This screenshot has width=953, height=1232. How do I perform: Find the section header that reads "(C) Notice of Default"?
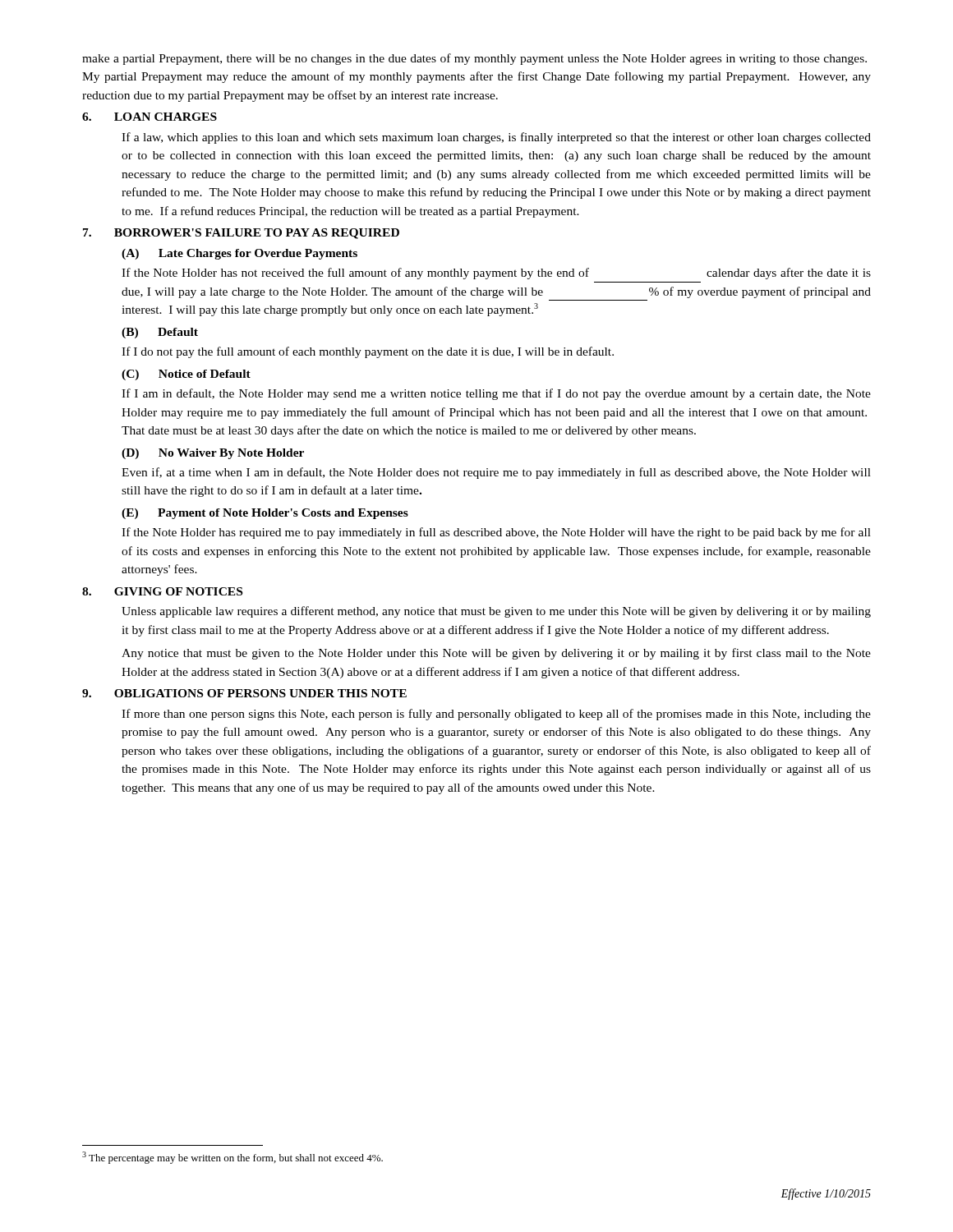click(186, 375)
